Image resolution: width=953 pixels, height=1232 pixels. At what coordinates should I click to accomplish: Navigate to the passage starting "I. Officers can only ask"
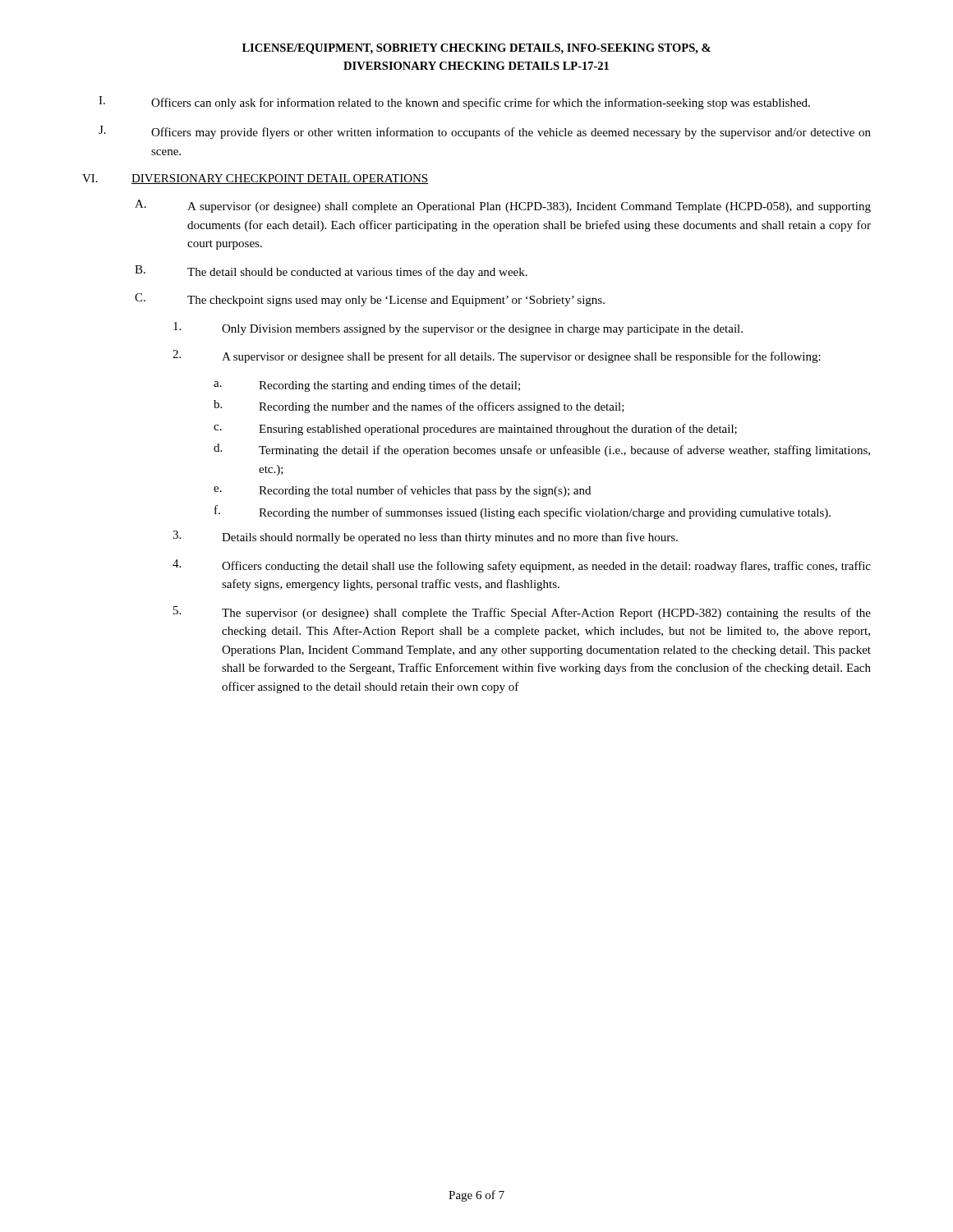coord(476,103)
